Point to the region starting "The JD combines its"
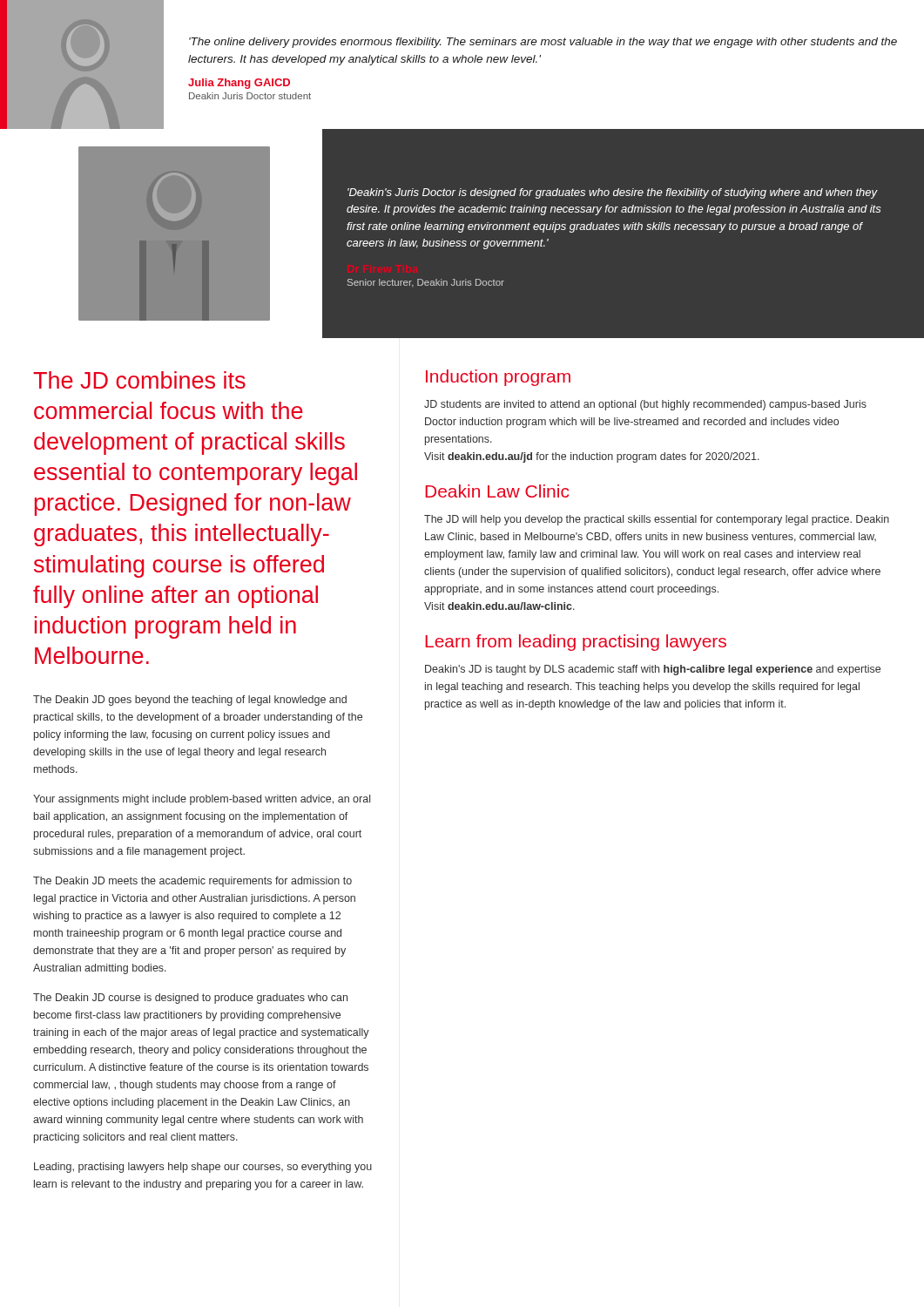Screen dimensions: 1307x924 tap(196, 518)
